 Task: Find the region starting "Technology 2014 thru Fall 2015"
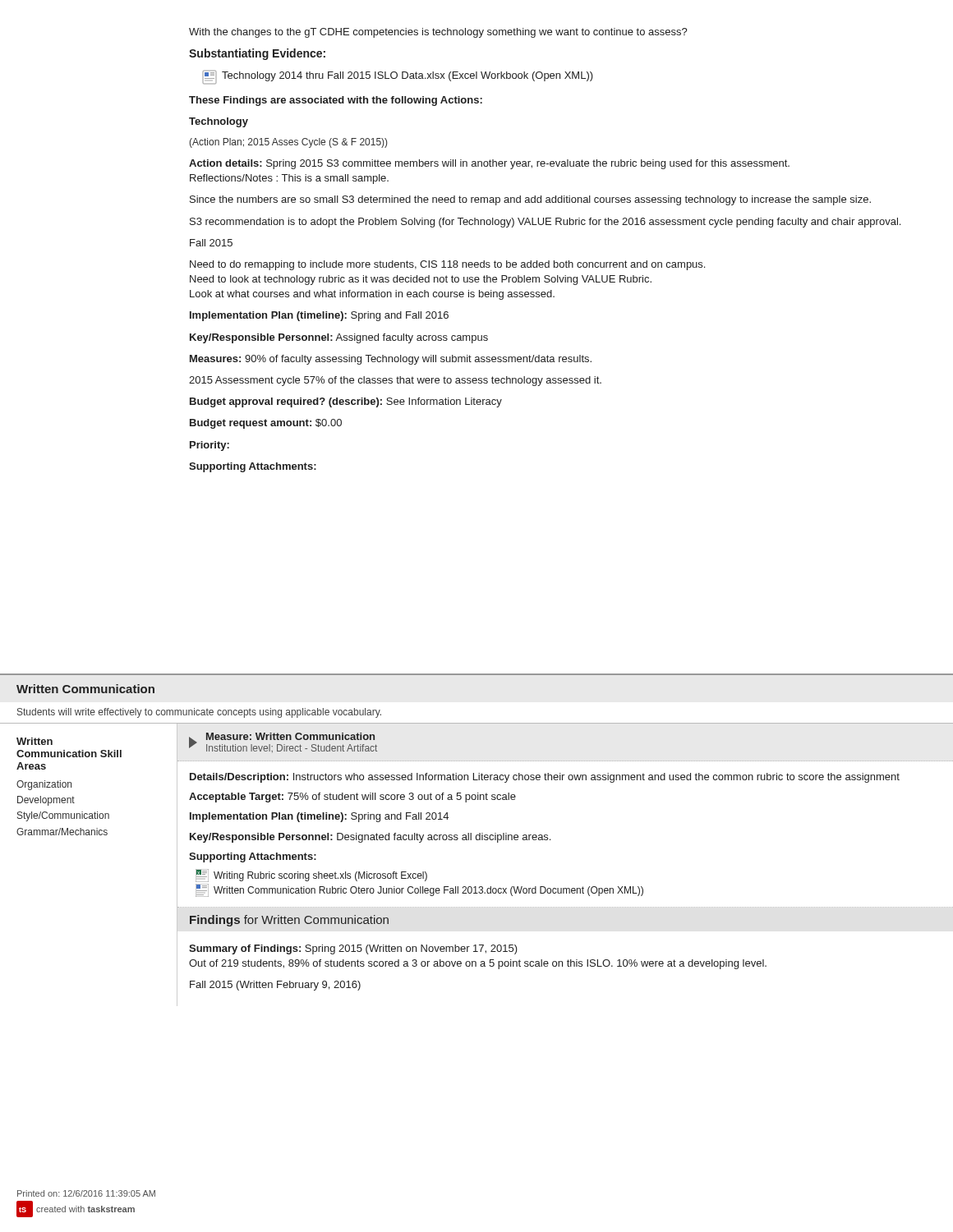point(561,77)
